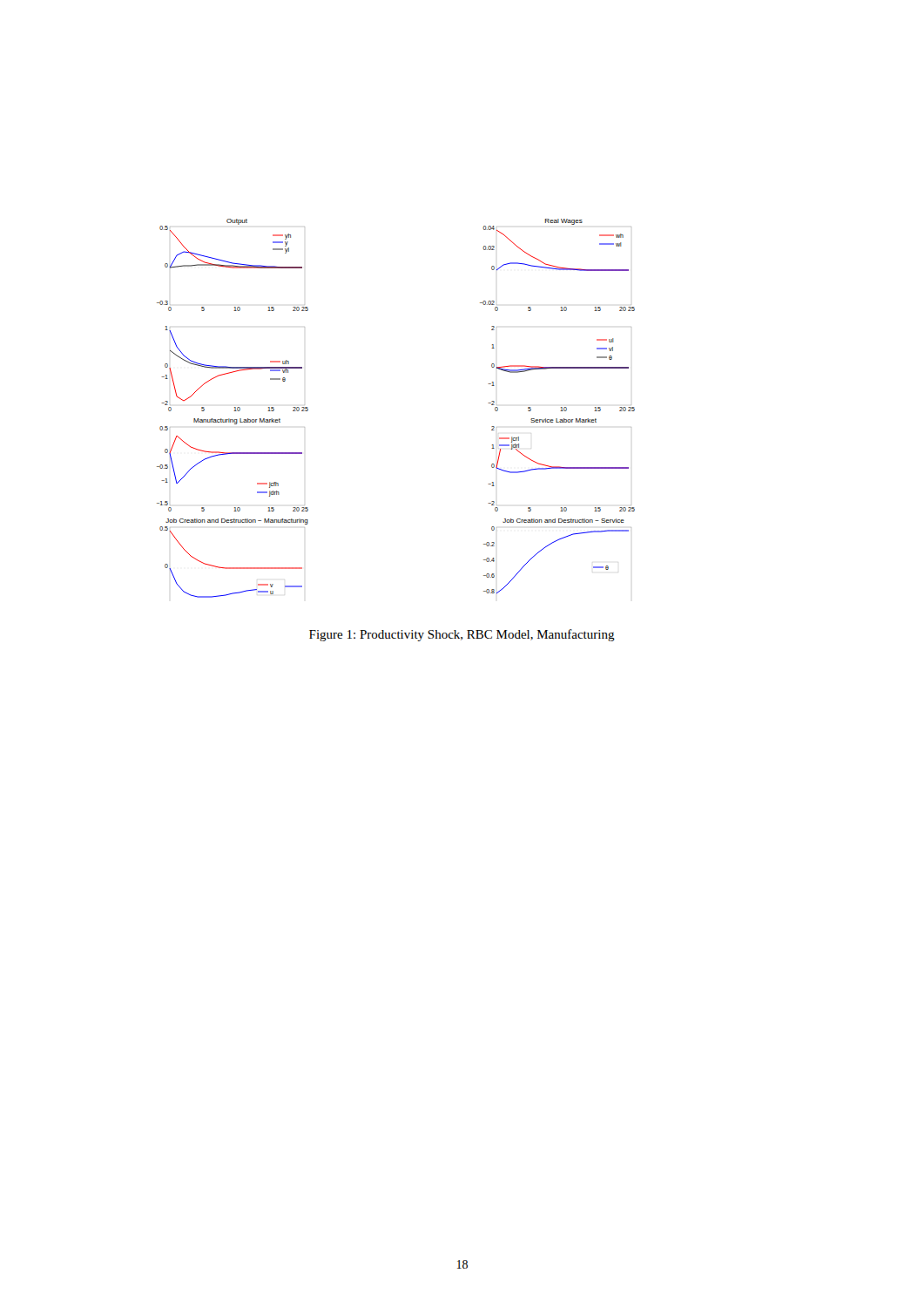Find the caption with the text "Figure 1: Productivity Shock,"
Screen dimensions: 1307x924
click(462, 634)
